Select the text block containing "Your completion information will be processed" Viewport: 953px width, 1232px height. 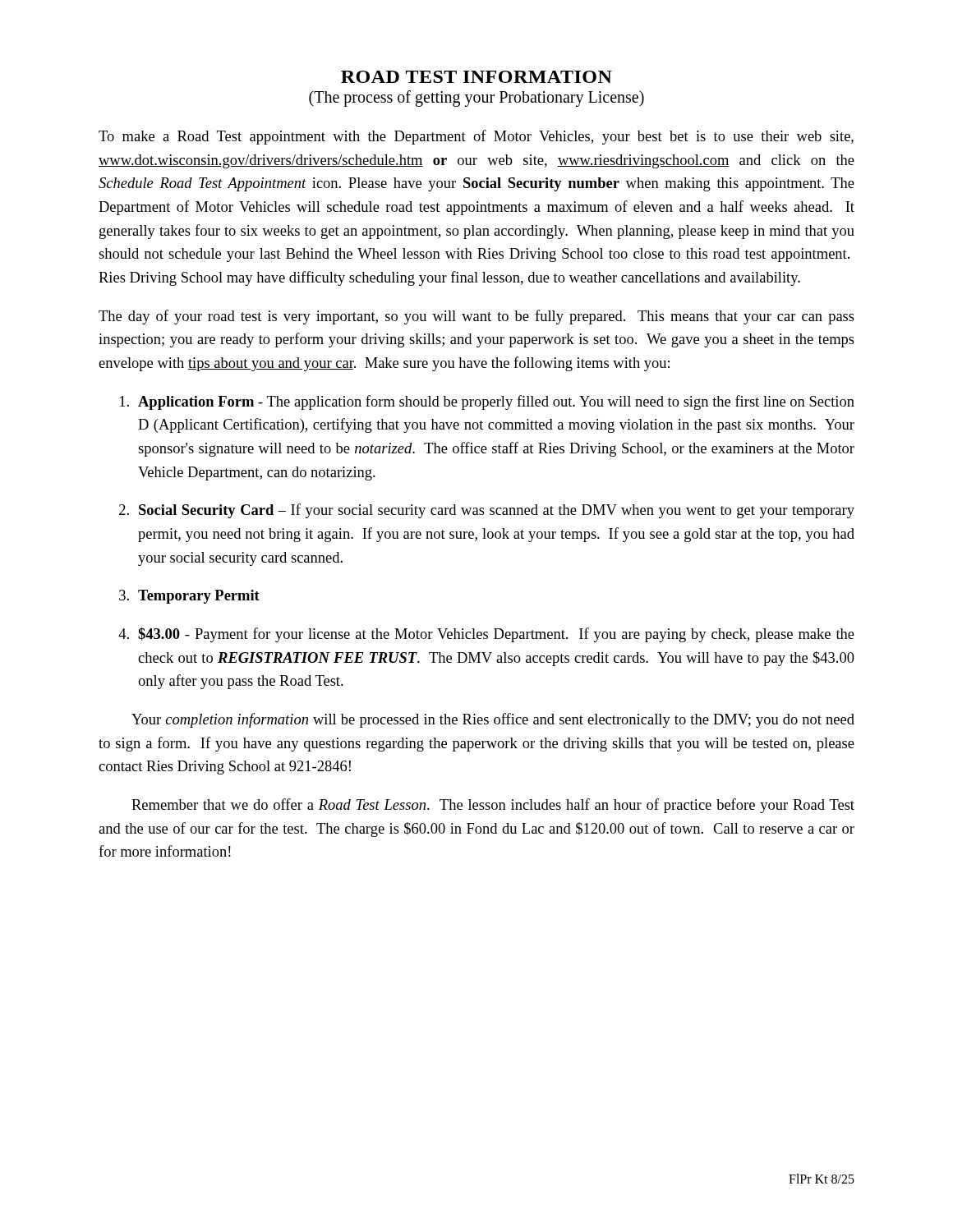[476, 743]
